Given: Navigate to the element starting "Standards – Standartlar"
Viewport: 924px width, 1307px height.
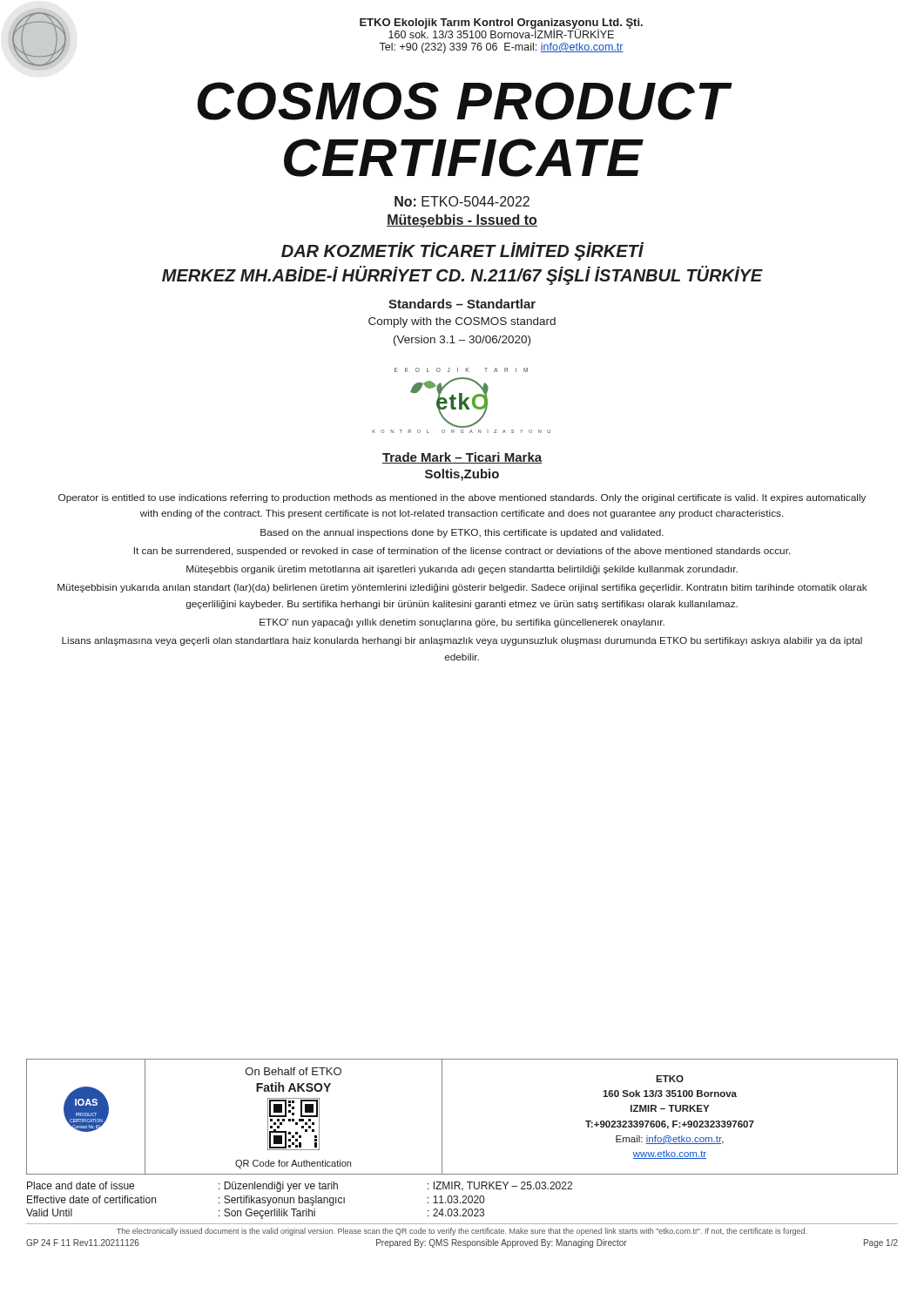Looking at the screenshot, I should point(462,304).
